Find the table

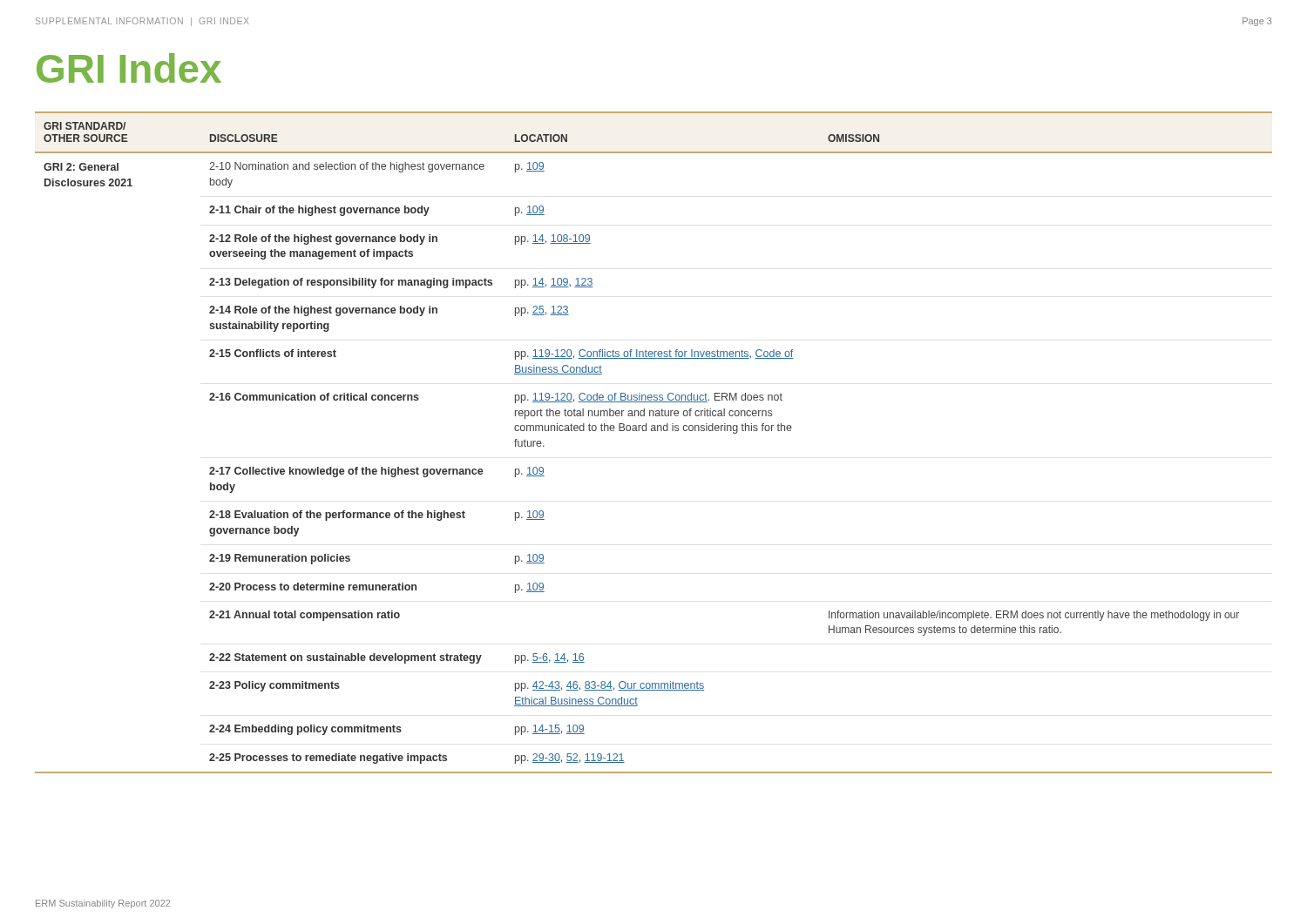pos(654,492)
